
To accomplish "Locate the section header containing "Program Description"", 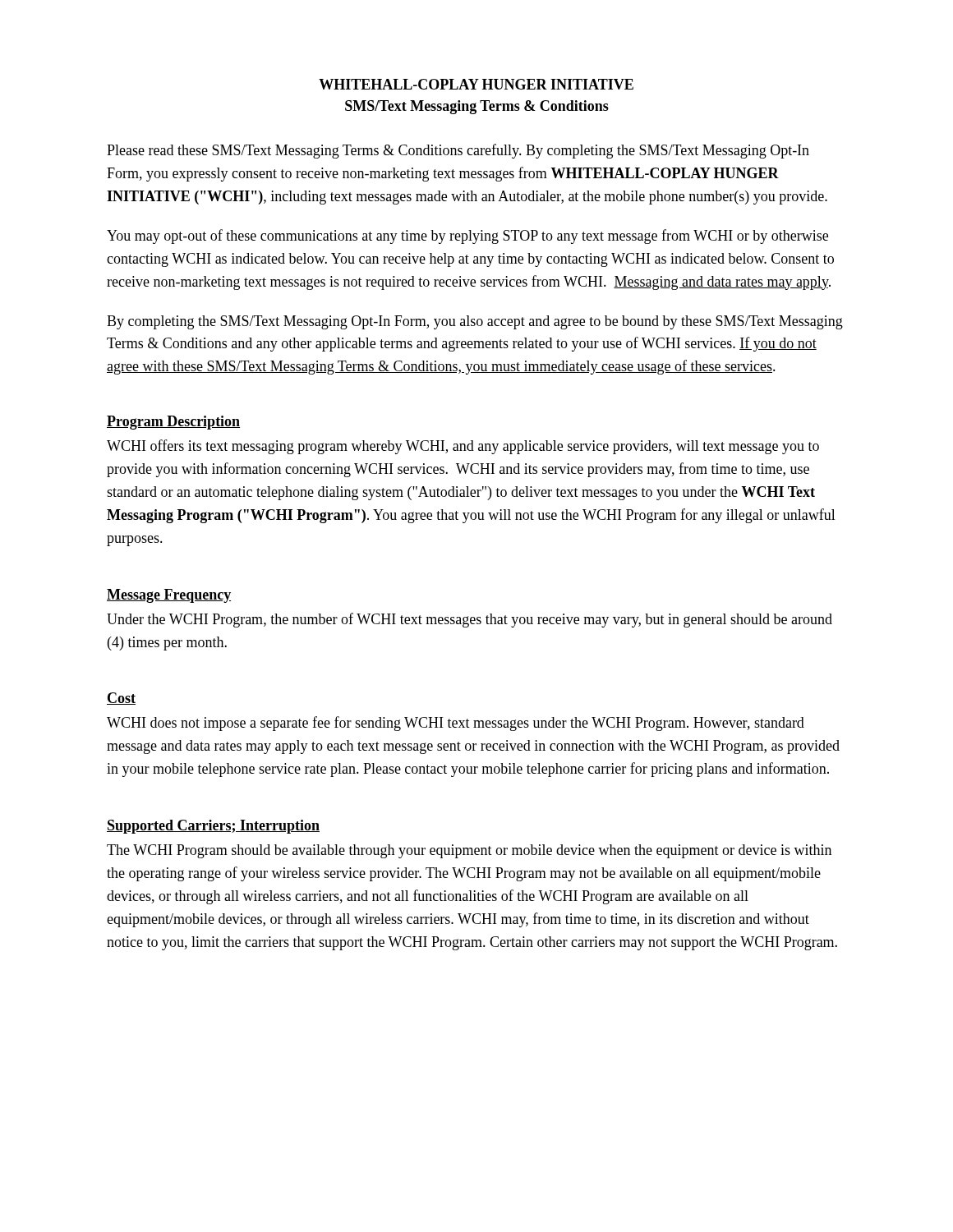I will click(173, 422).
